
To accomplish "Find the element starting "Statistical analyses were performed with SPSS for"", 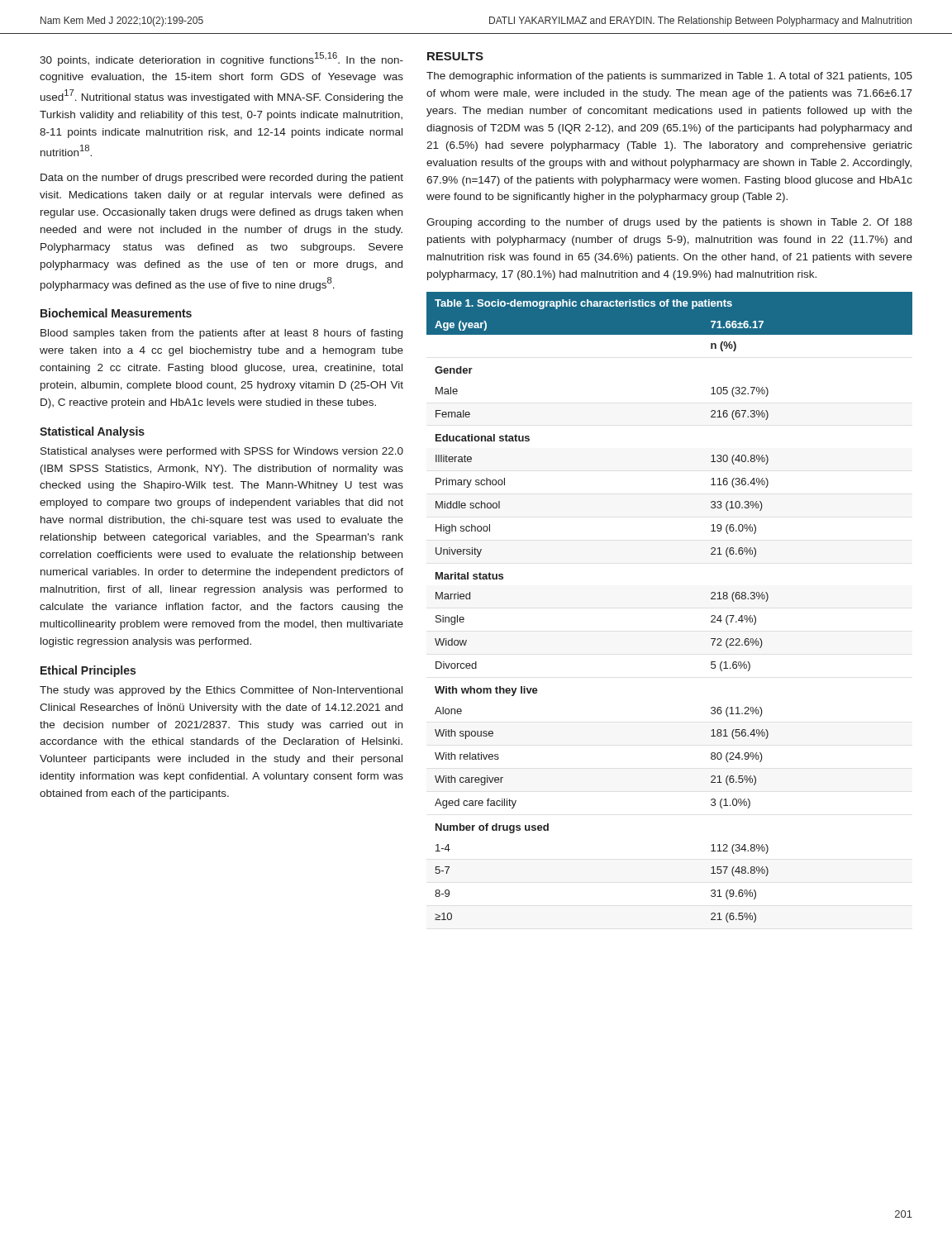I will [x=221, y=547].
